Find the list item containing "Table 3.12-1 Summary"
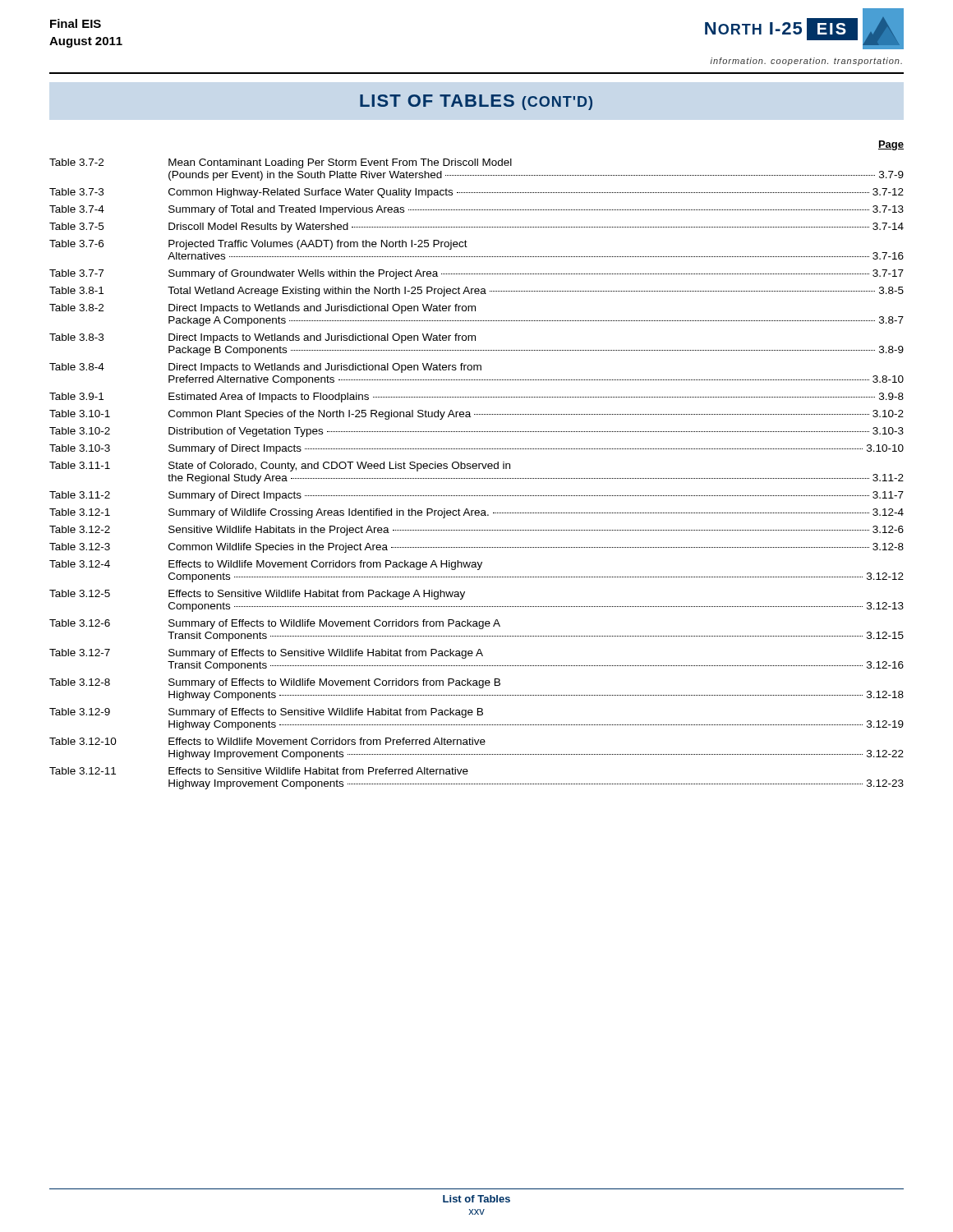Viewport: 953px width, 1232px height. tap(476, 512)
